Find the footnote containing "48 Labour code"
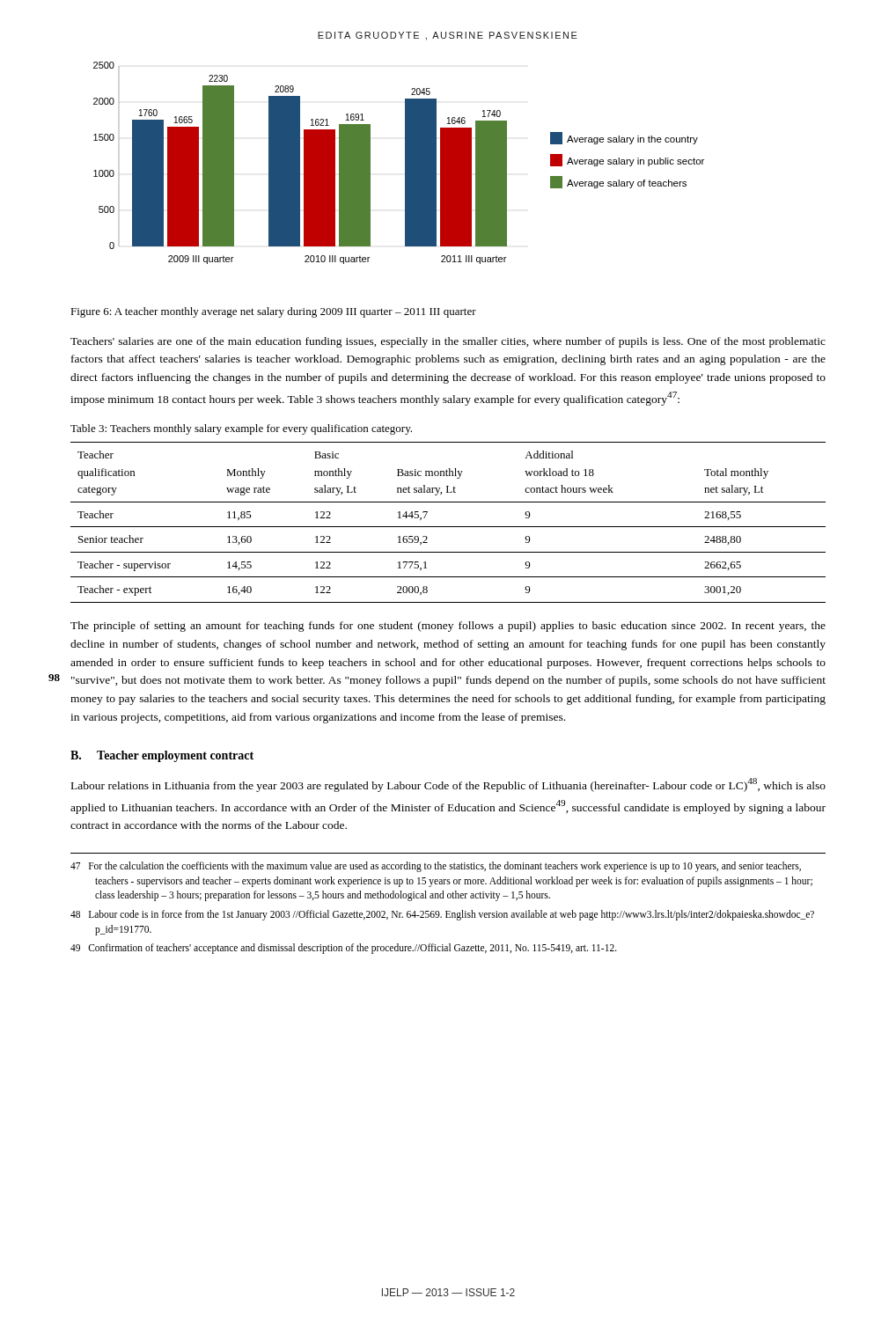This screenshot has height=1320, width=896. point(442,922)
